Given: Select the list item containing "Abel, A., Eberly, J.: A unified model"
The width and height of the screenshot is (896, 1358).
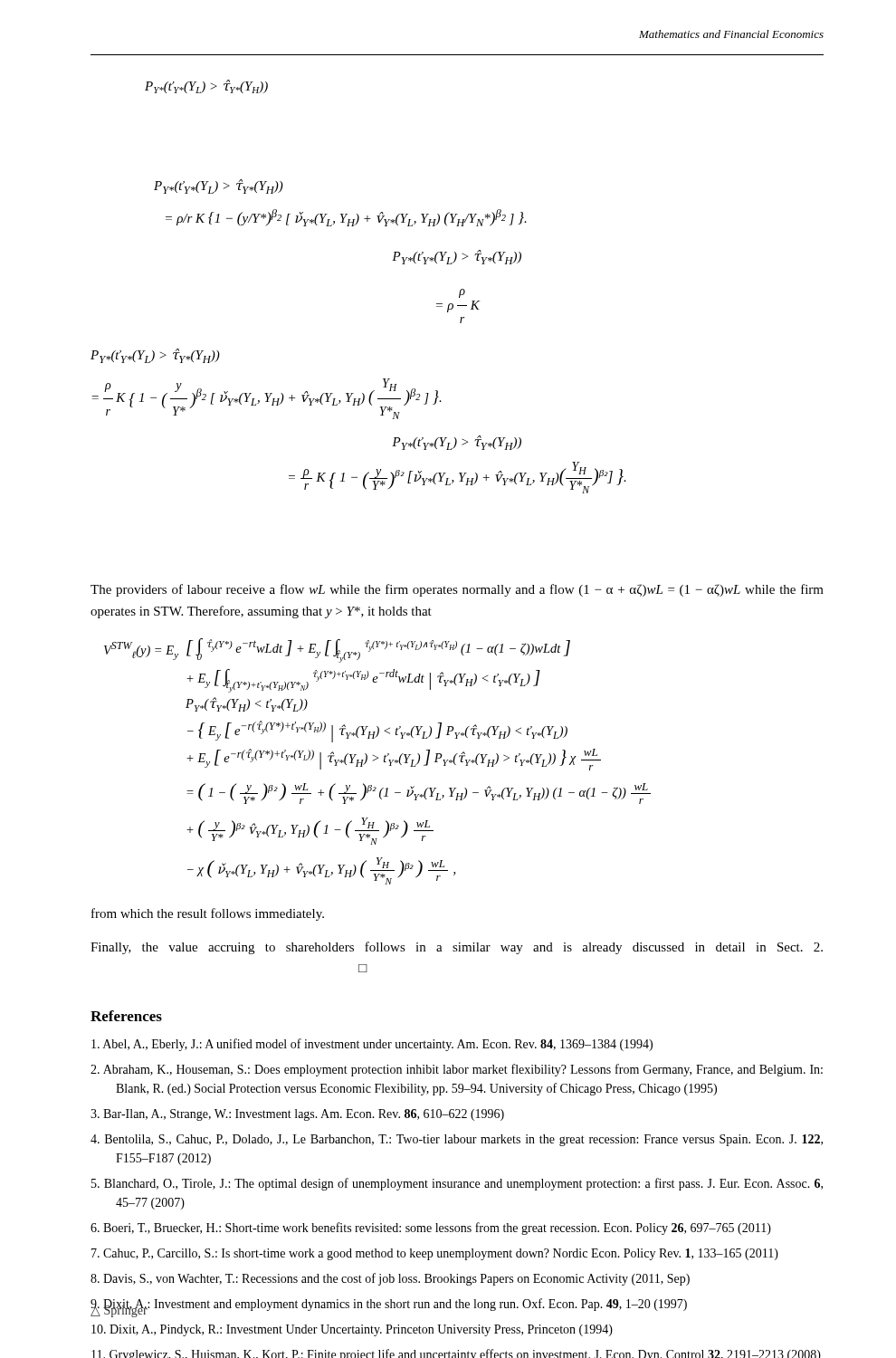Looking at the screenshot, I should point(372,1045).
